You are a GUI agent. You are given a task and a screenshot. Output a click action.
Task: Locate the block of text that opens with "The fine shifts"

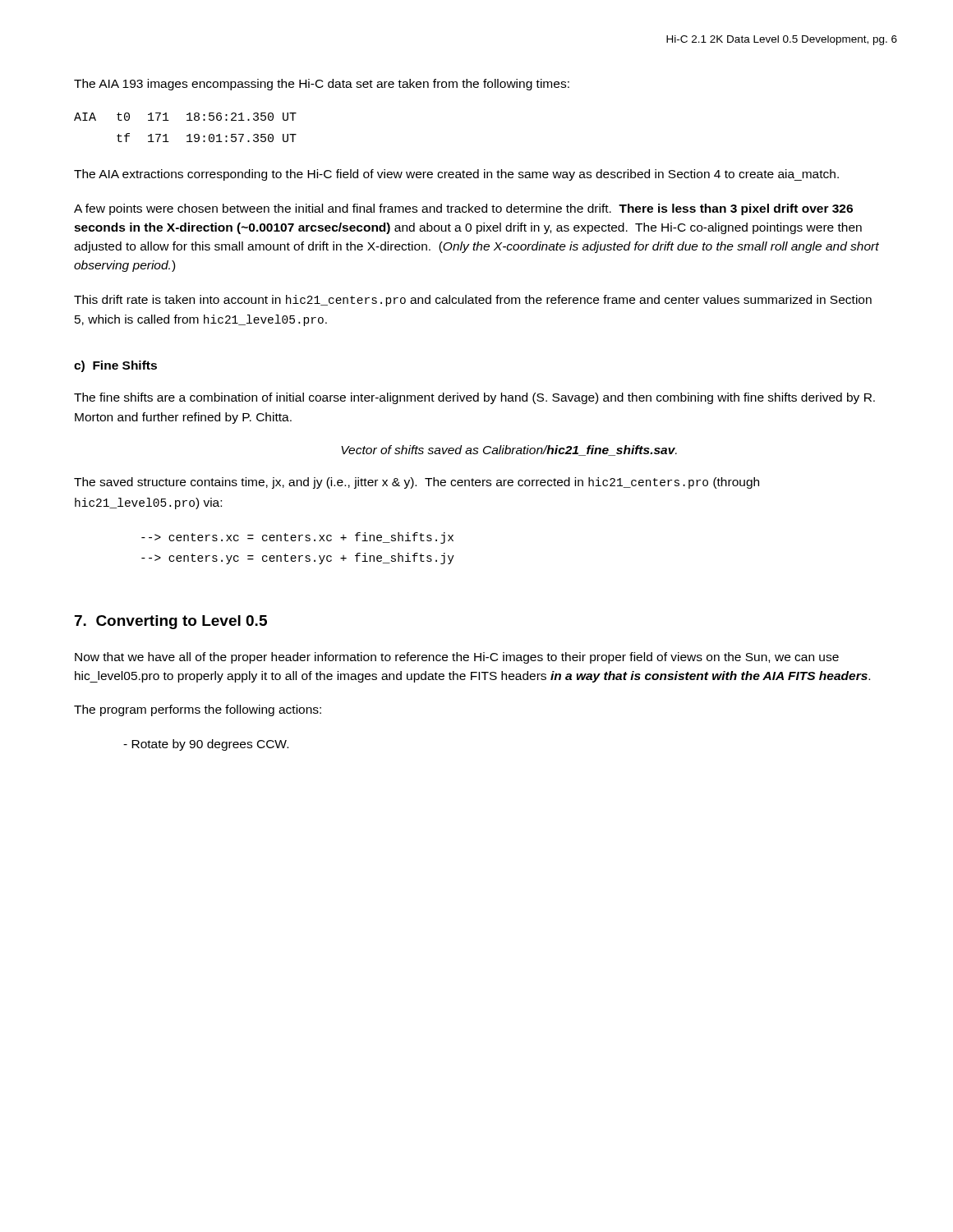(x=475, y=407)
